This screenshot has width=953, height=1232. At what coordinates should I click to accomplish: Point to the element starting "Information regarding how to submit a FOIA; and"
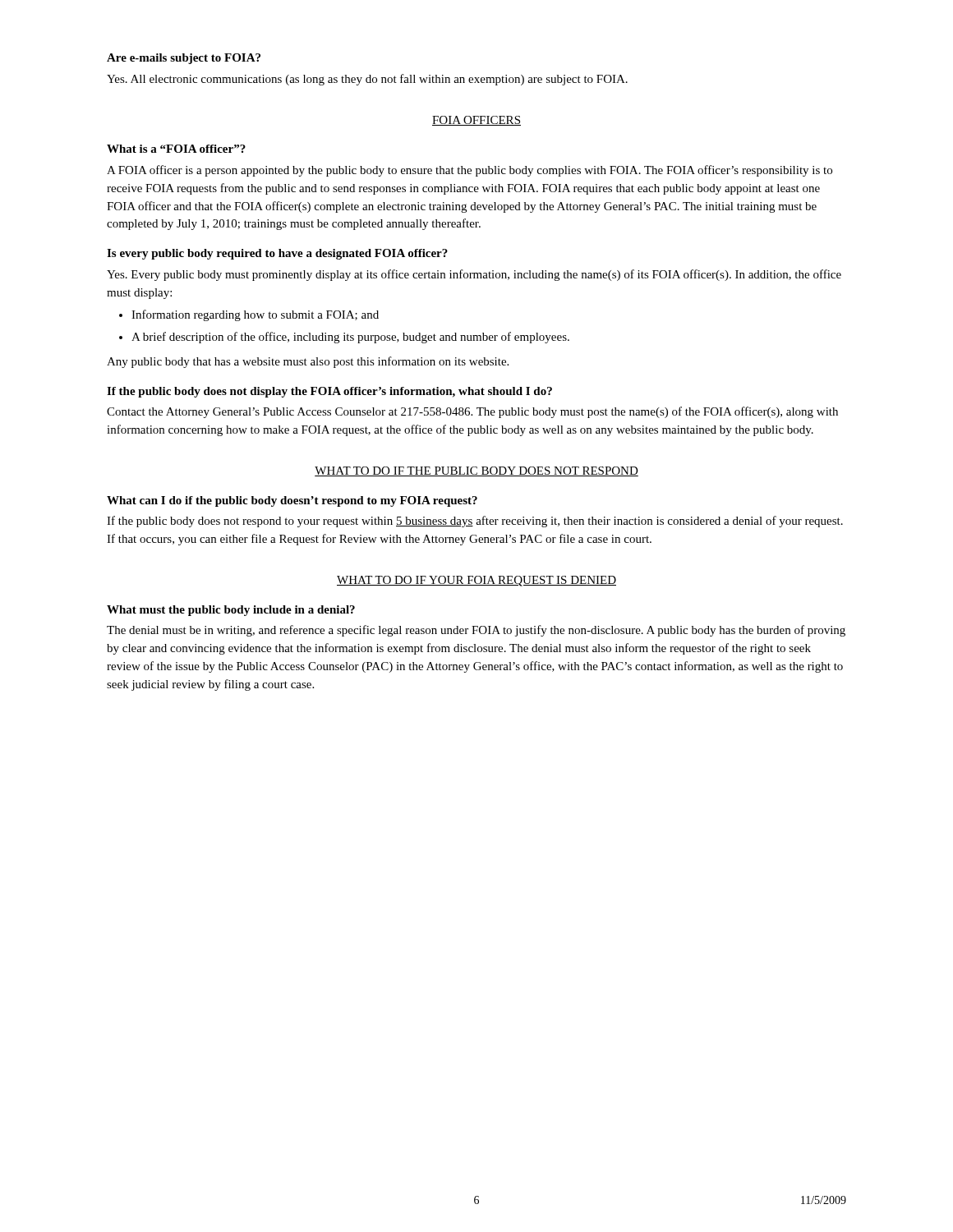pos(255,315)
